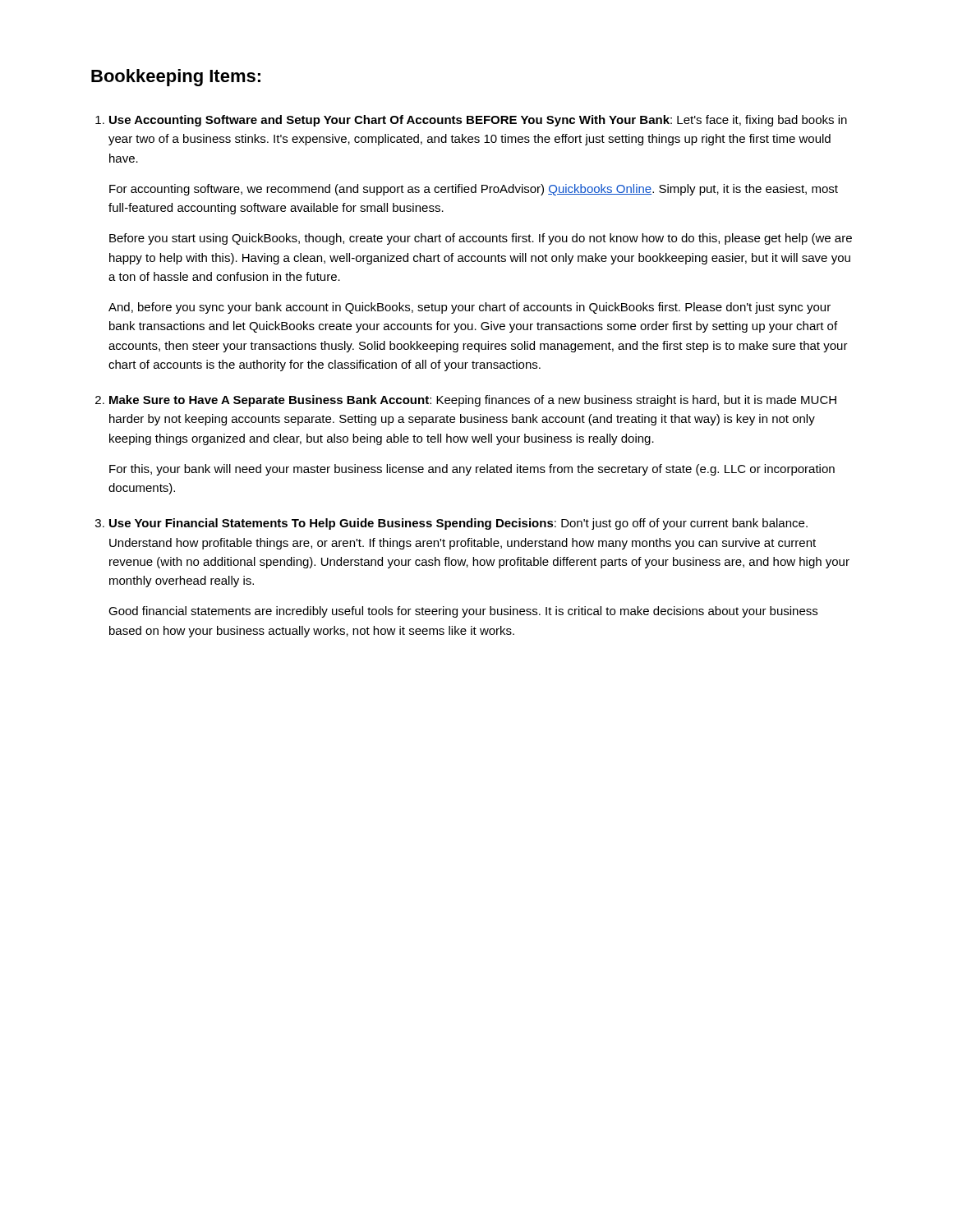The height and width of the screenshot is (1232, 953).
Task: Locate the title that reads "Bookkeeping Items:"
Action: [176, 76]
